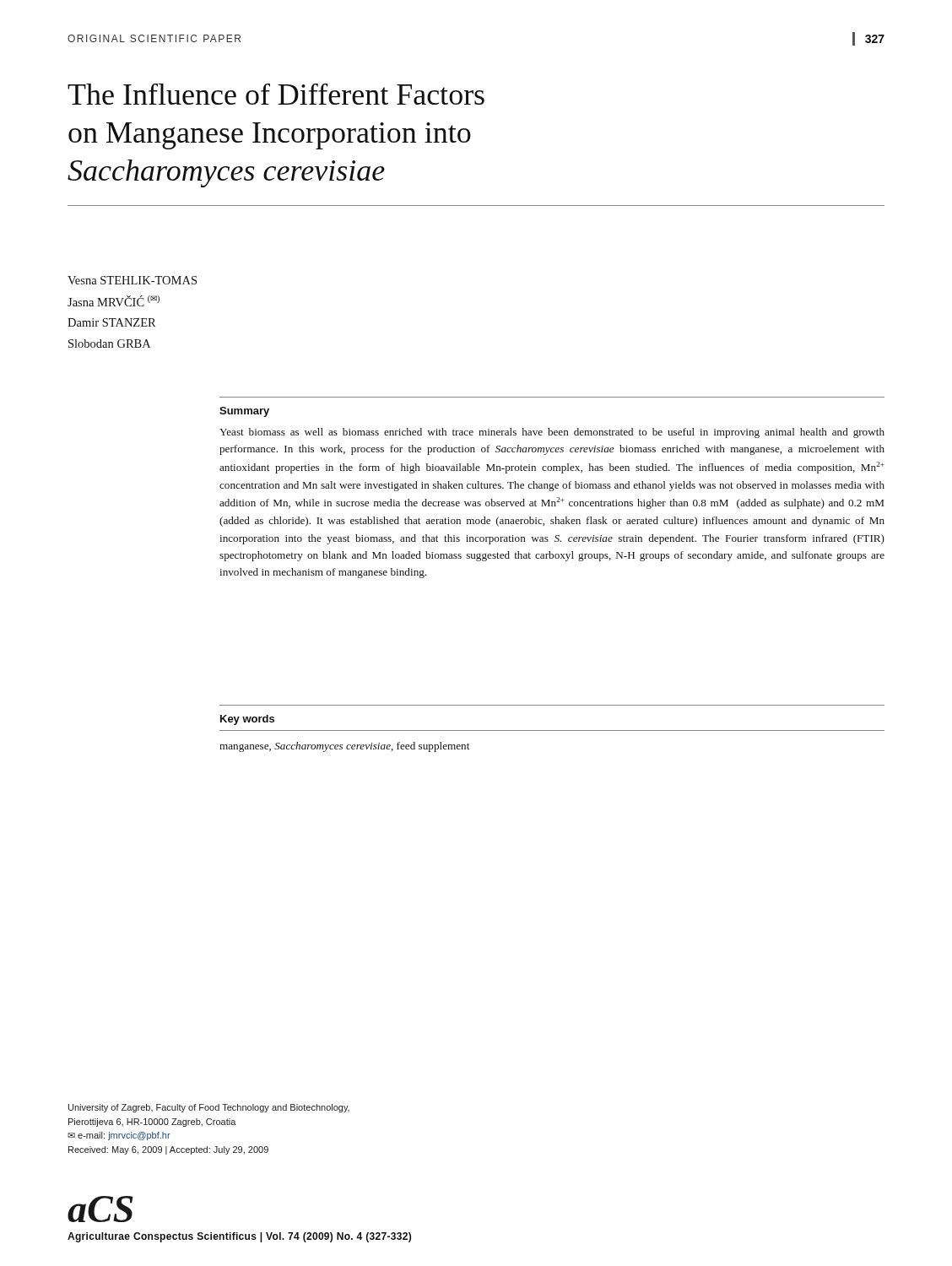This screenshot has height=1266, width=952.
Task: Locate the text block starting "University of Zagreb, Faculty of Food Technology"
Action: pos(209,1128)
